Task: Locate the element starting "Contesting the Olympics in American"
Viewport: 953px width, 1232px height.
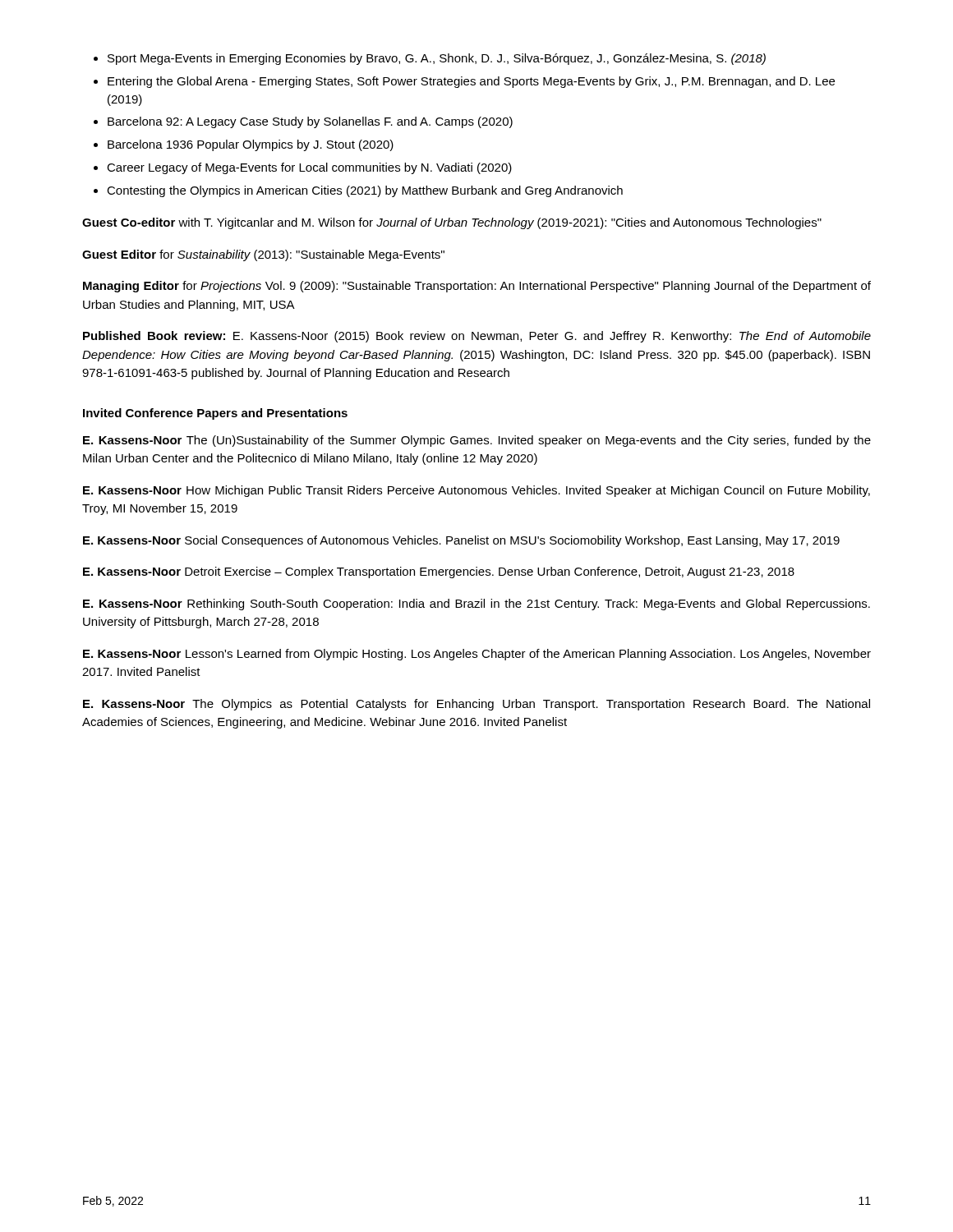Action: click(365, 190)
